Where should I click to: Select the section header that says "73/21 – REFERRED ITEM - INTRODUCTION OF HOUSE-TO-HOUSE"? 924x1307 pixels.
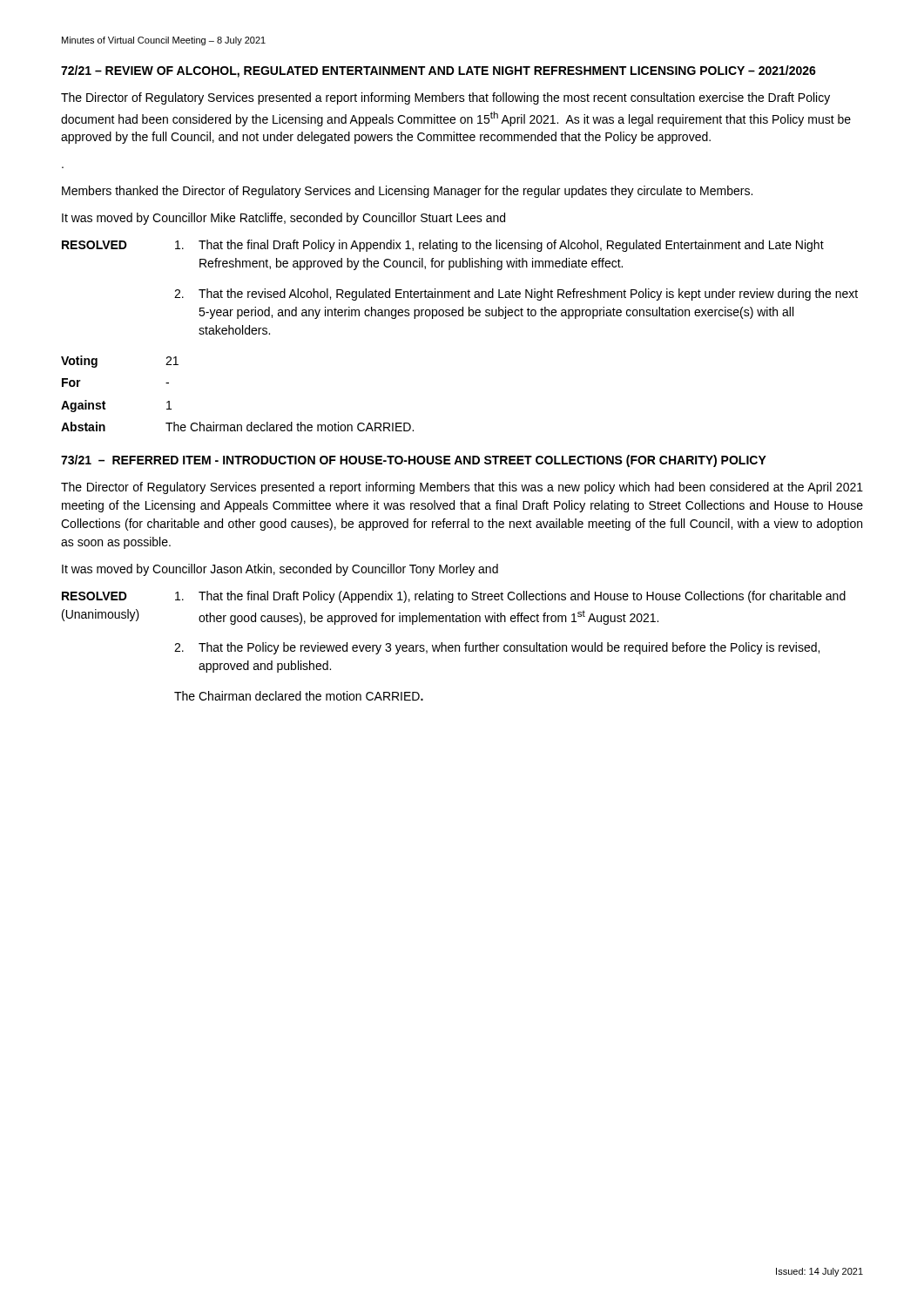(414, 460)
